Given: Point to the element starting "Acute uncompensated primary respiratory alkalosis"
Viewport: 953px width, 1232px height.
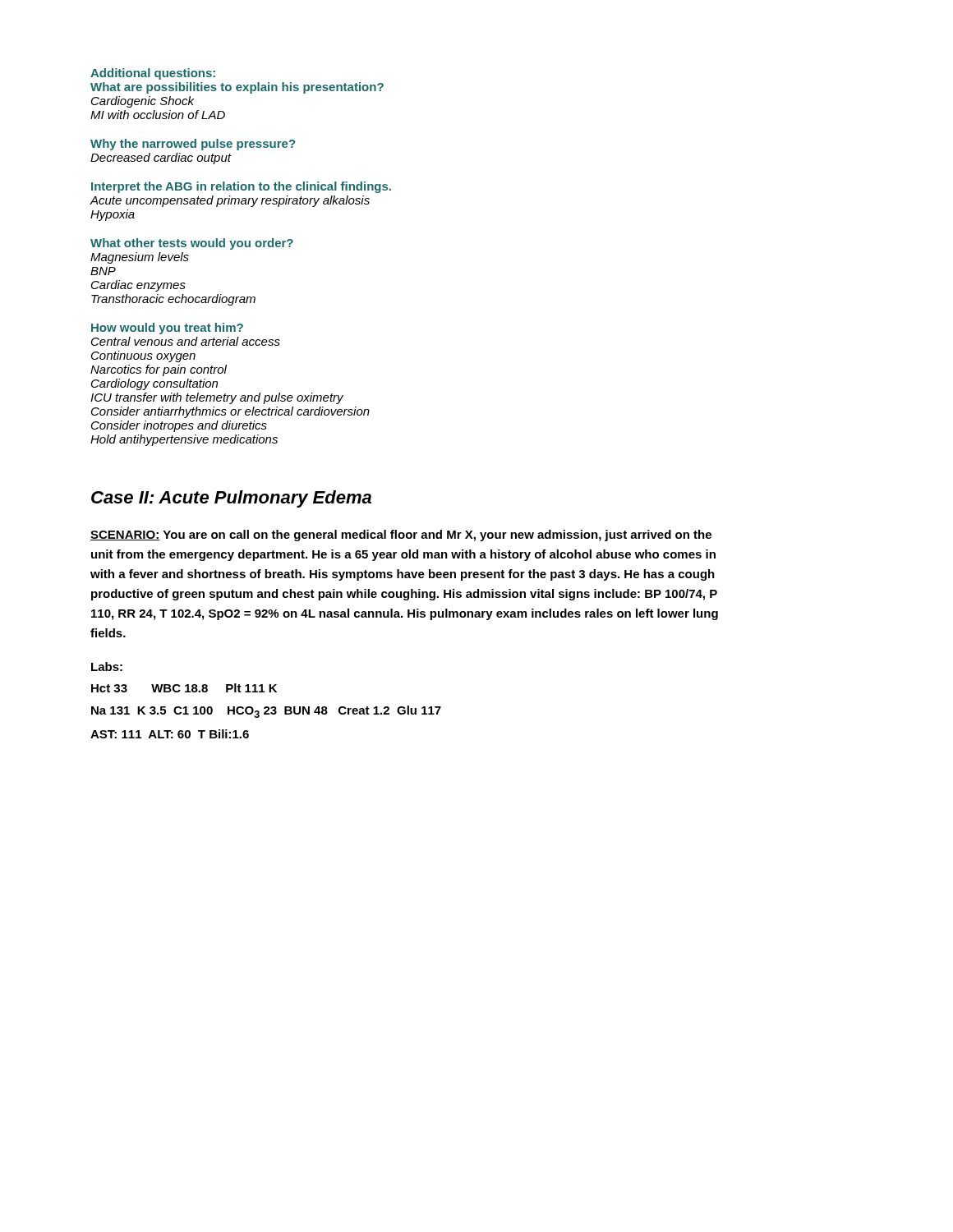Looking at the screenshot, I should (230, 201).
